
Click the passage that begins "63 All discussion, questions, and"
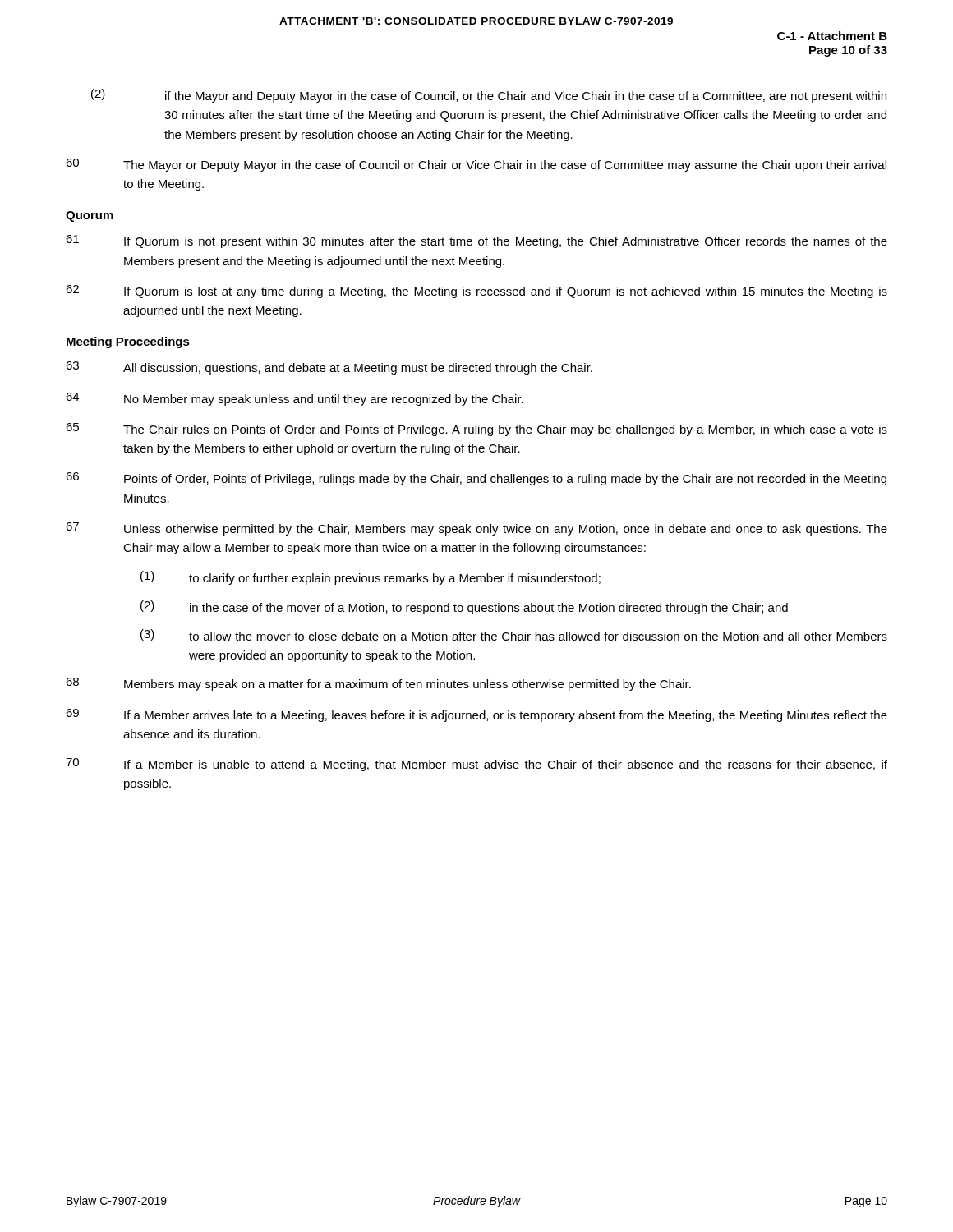476,368
